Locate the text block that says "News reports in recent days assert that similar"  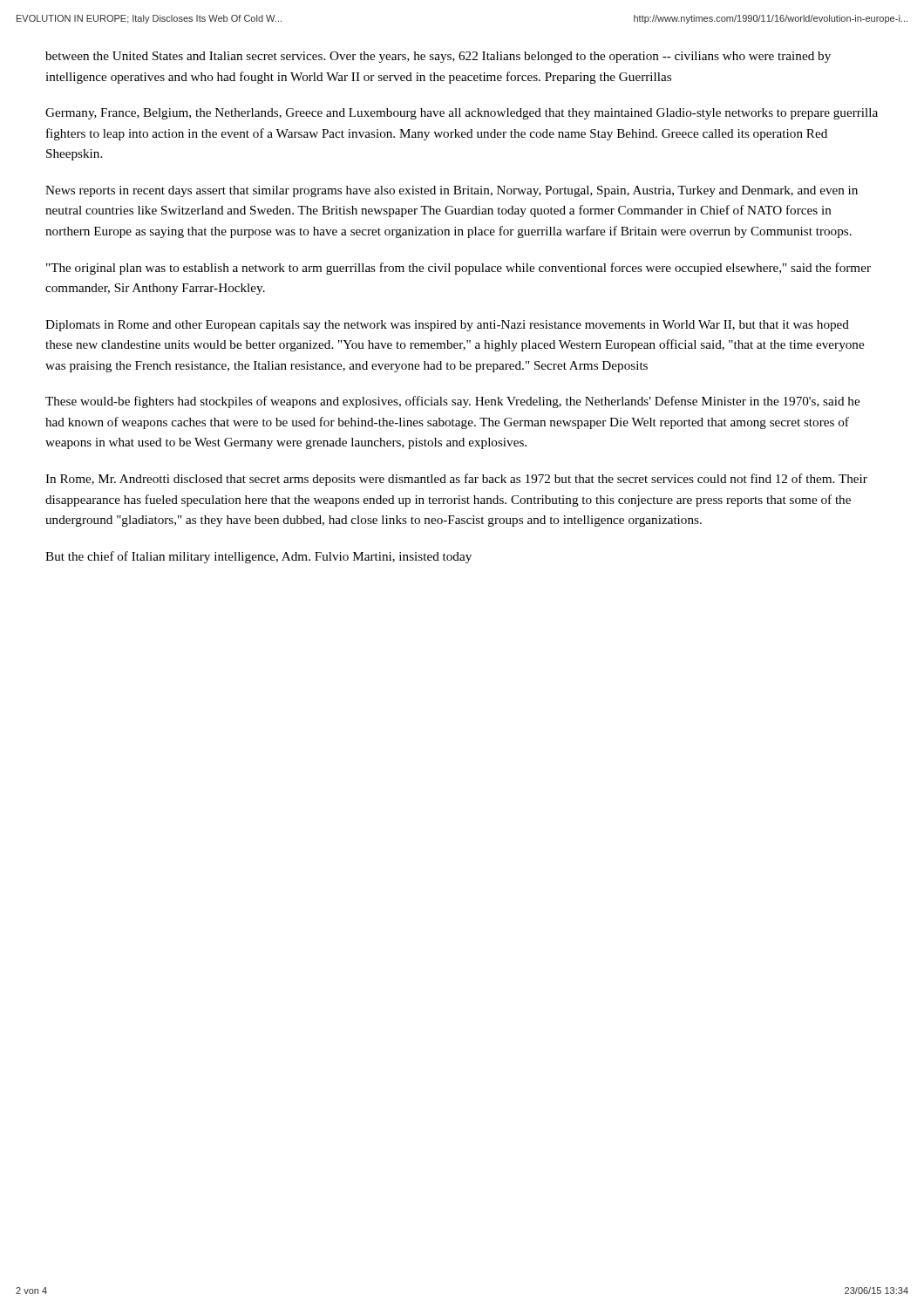[x=452, y=210]
